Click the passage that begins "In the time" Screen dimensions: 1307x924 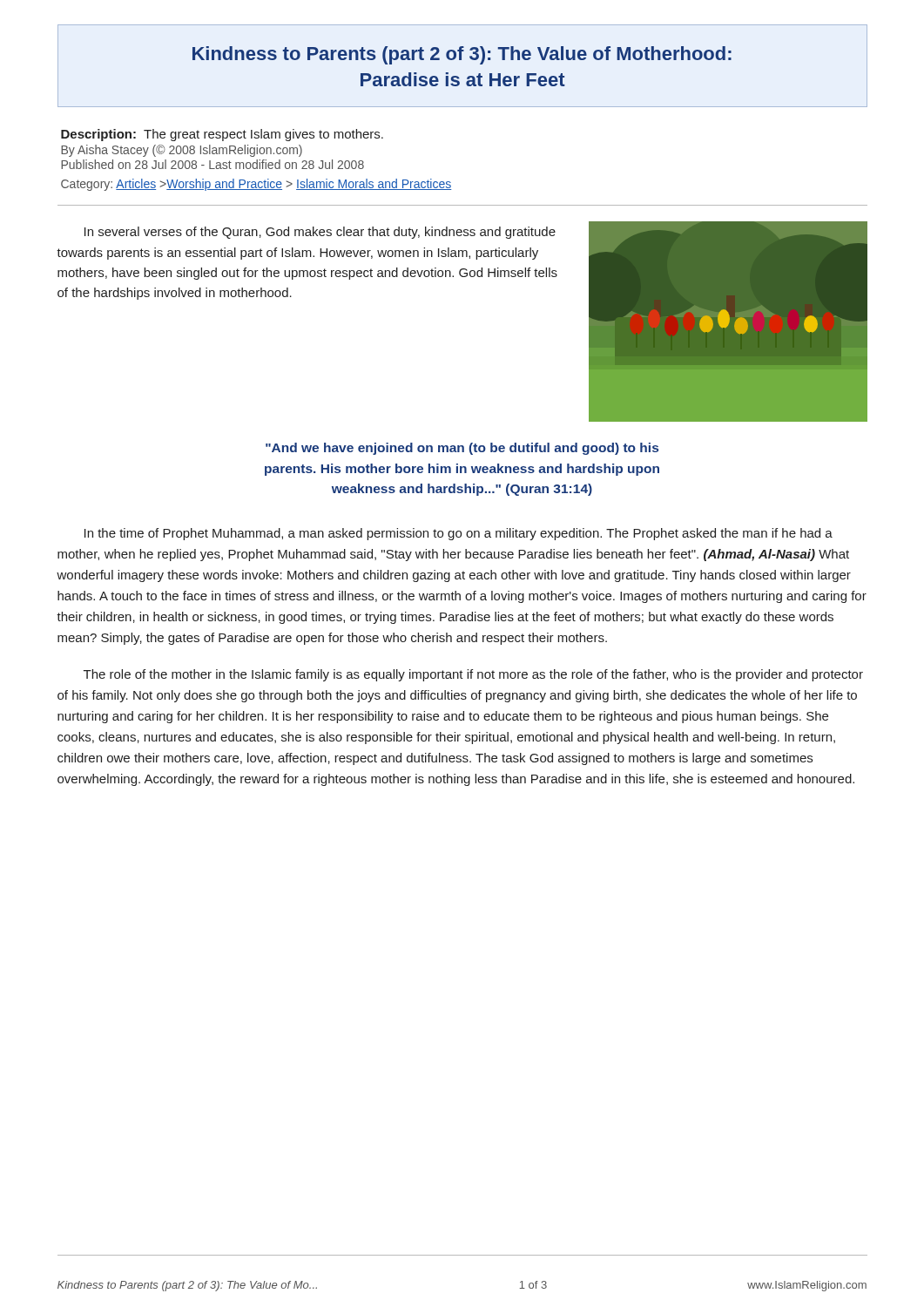[x=462, y=585]
